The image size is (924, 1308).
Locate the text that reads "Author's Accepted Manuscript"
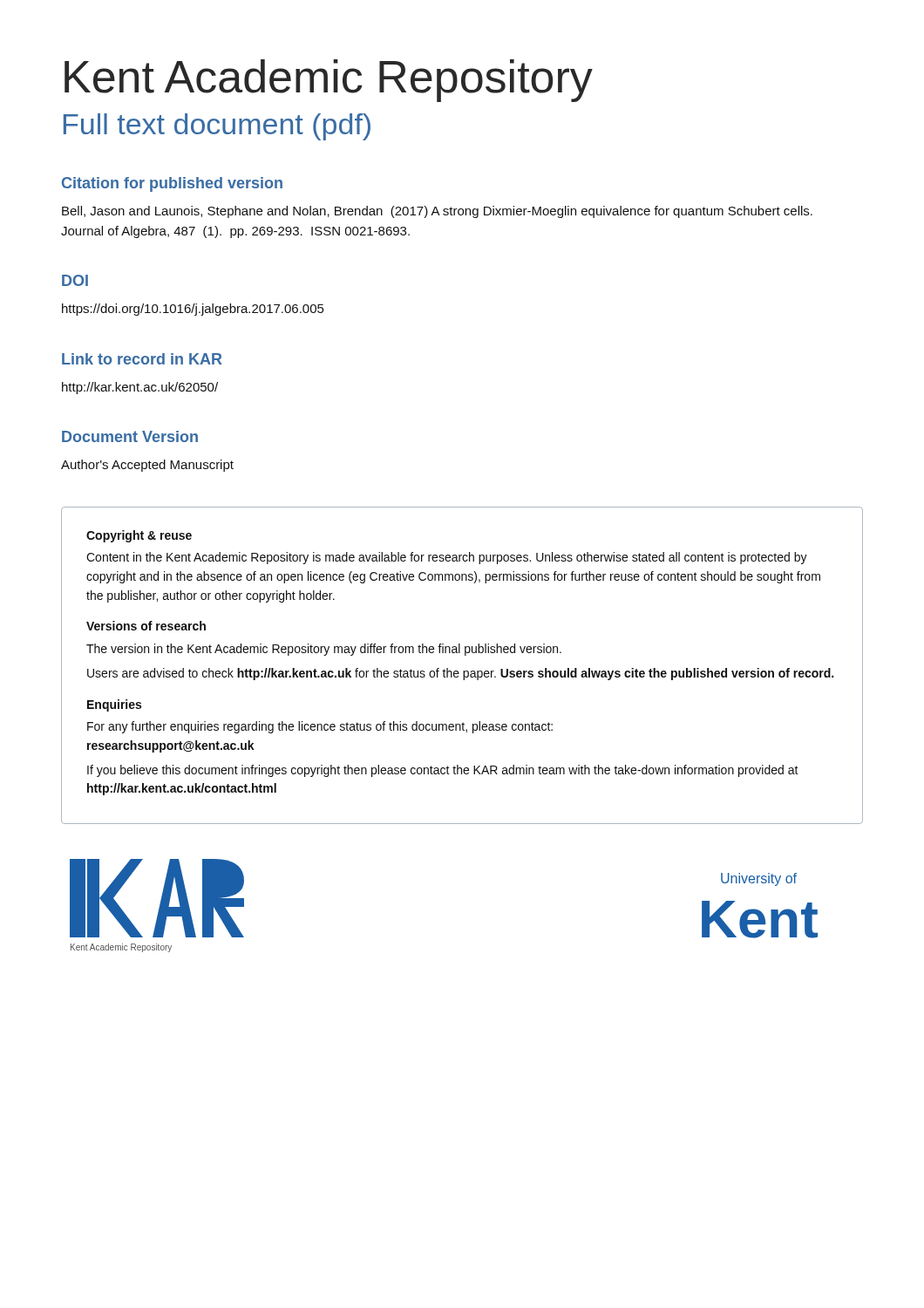pos(147,465)
